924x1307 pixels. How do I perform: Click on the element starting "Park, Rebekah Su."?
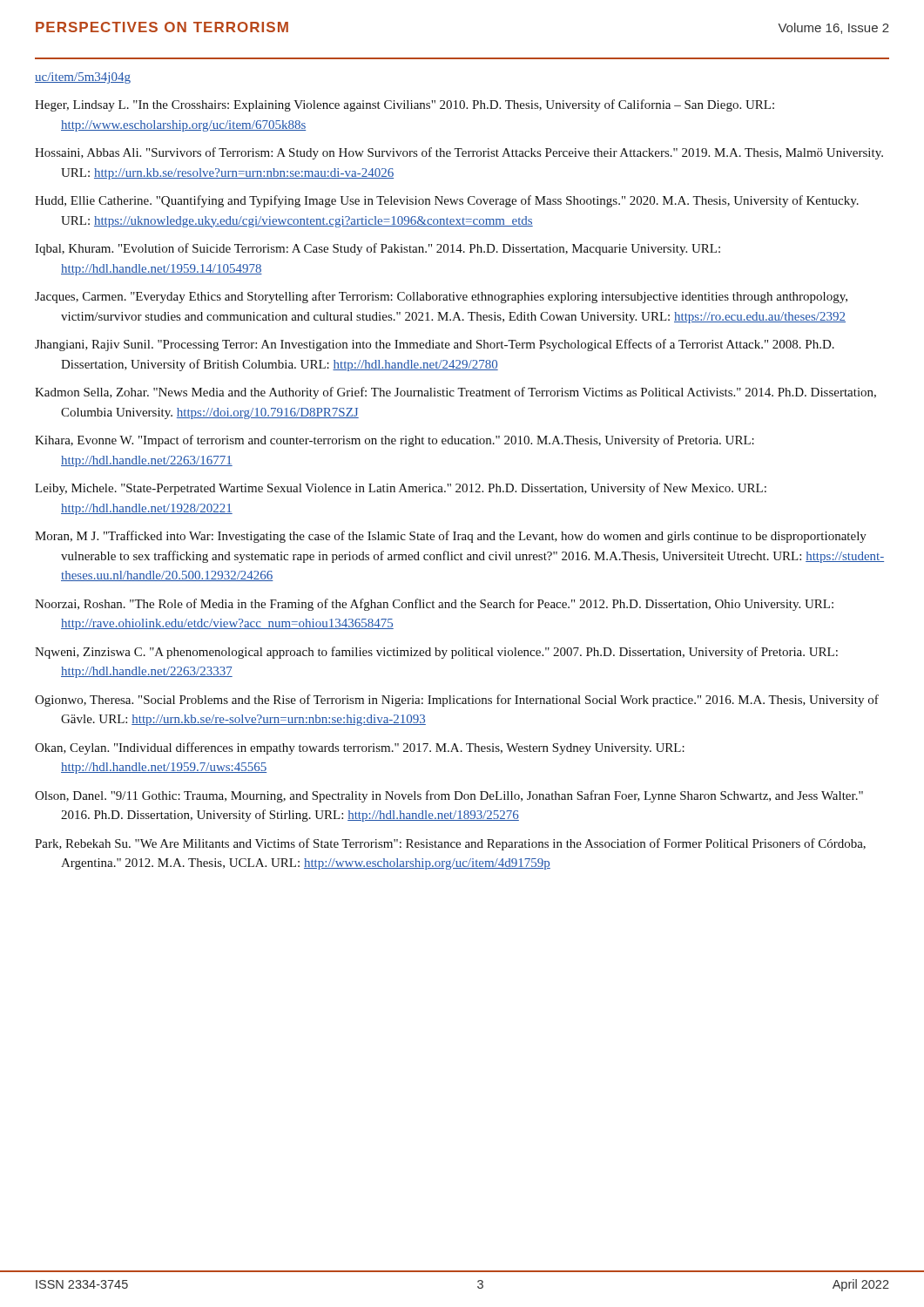coord(450,853)
